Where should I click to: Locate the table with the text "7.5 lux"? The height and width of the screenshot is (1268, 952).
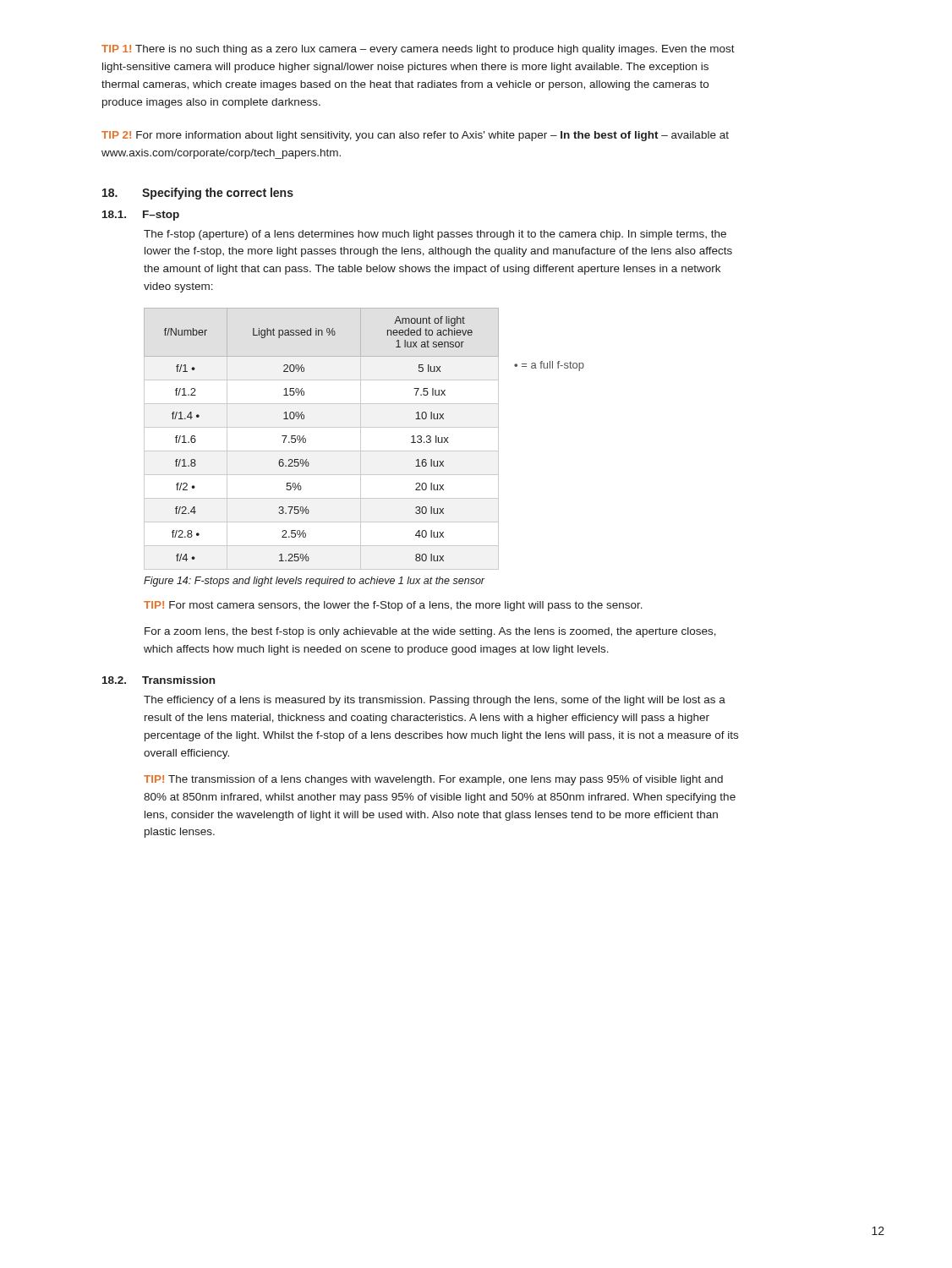(321, 439)
